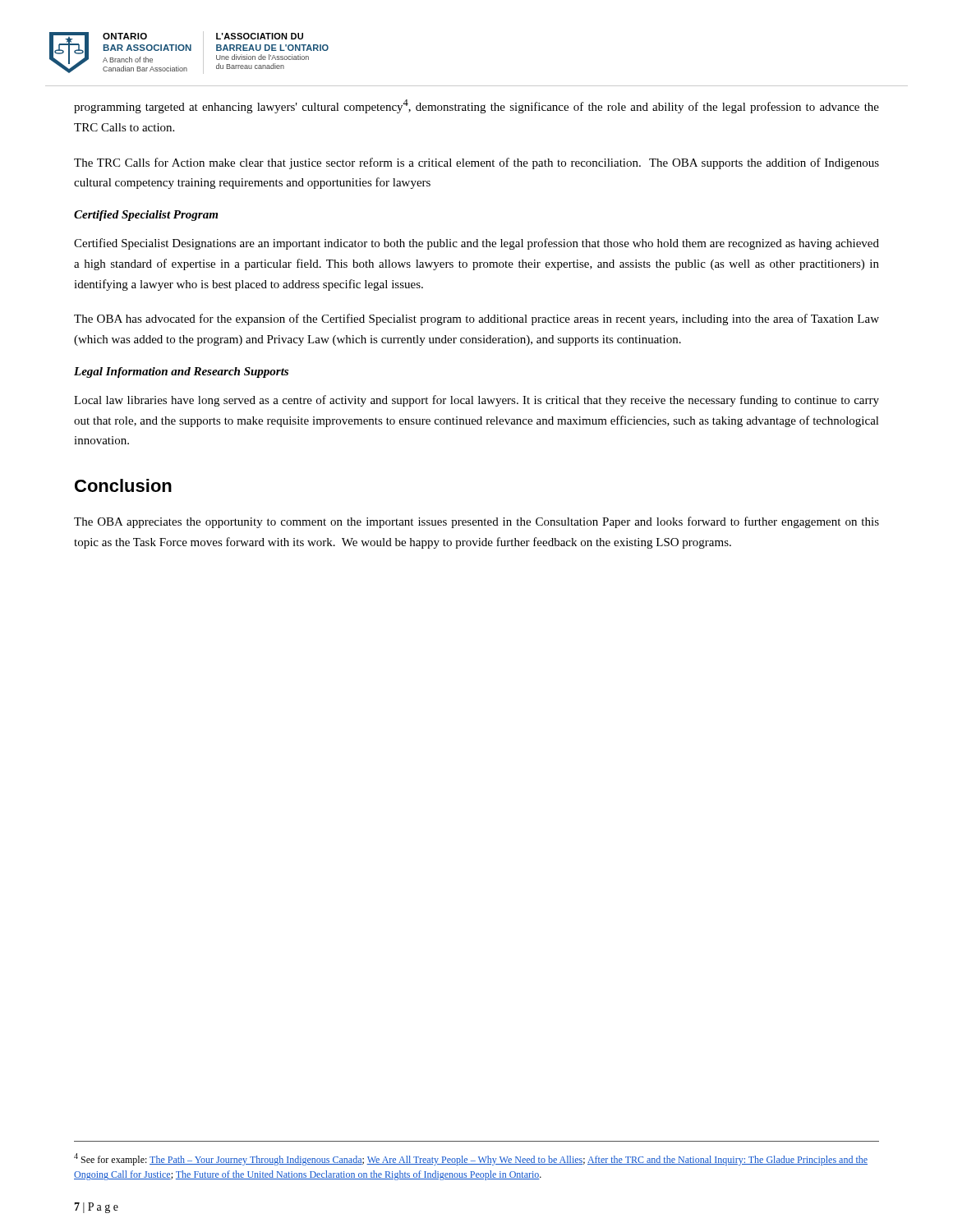Point to the block starting "Legal Information and Research Supports"
The image size is (953, 1232).
pos(181,371)
